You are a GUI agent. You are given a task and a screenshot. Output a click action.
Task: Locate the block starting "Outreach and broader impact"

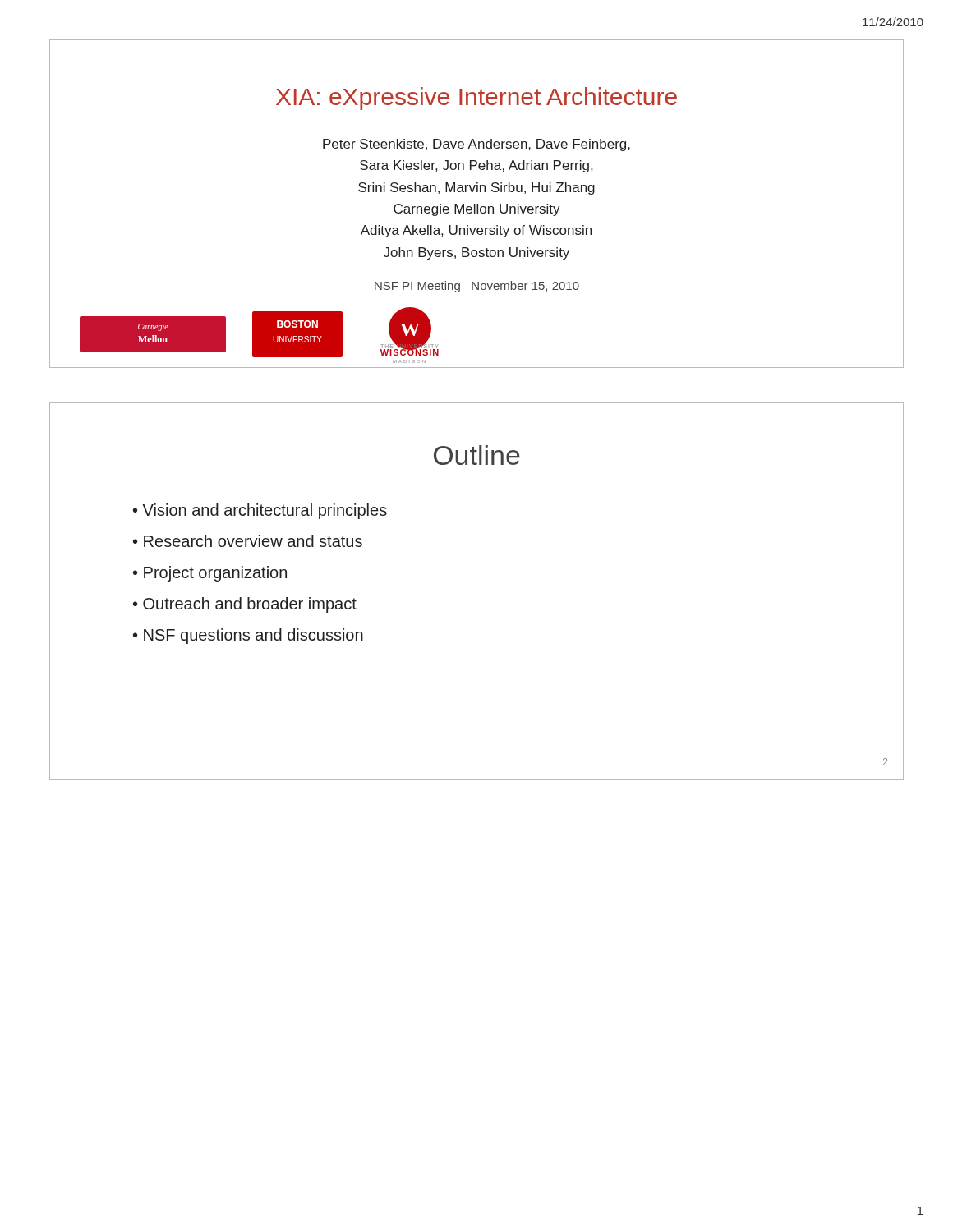(x=249, y=604)
